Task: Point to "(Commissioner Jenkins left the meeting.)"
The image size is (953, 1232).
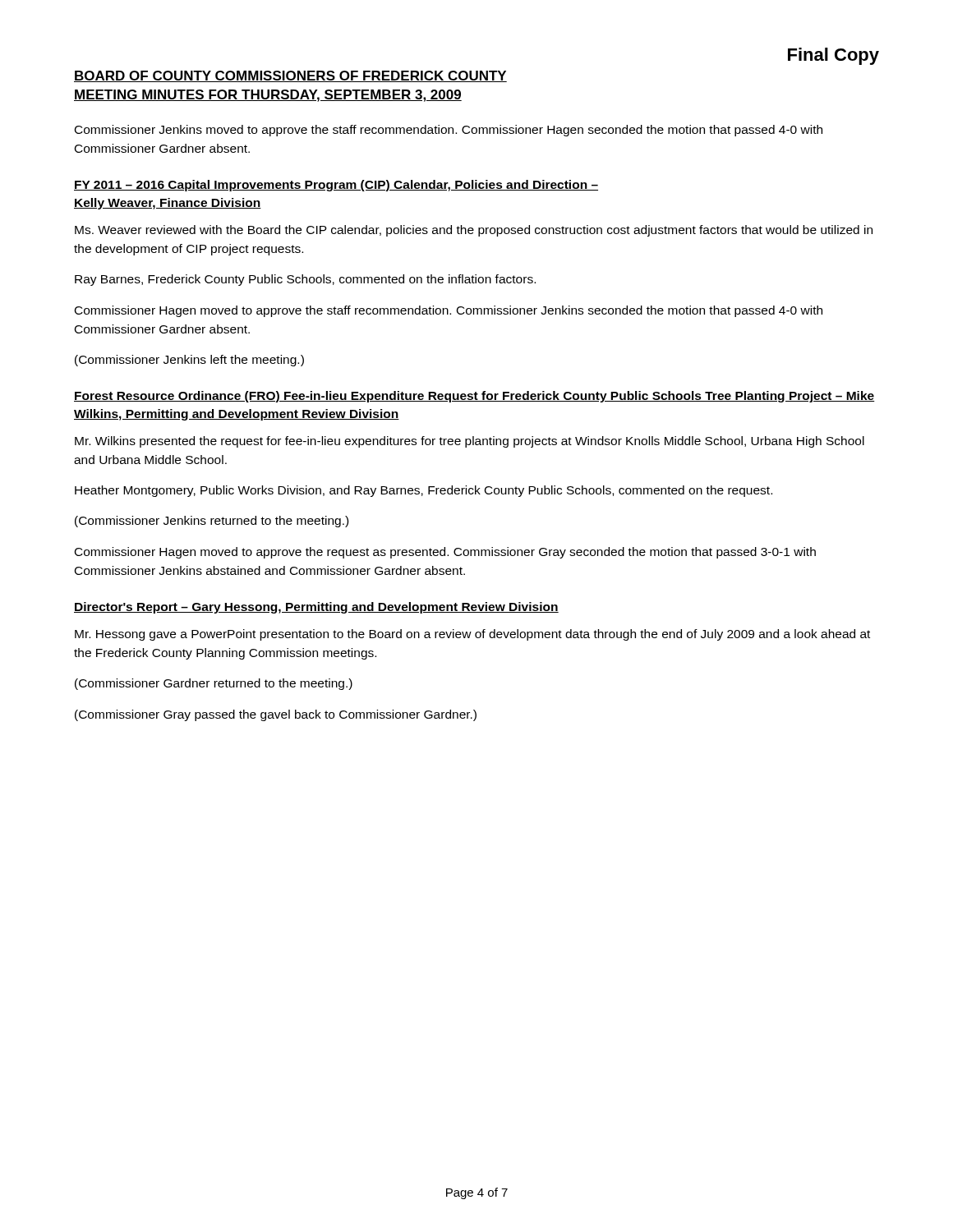Action: (189, 359)
